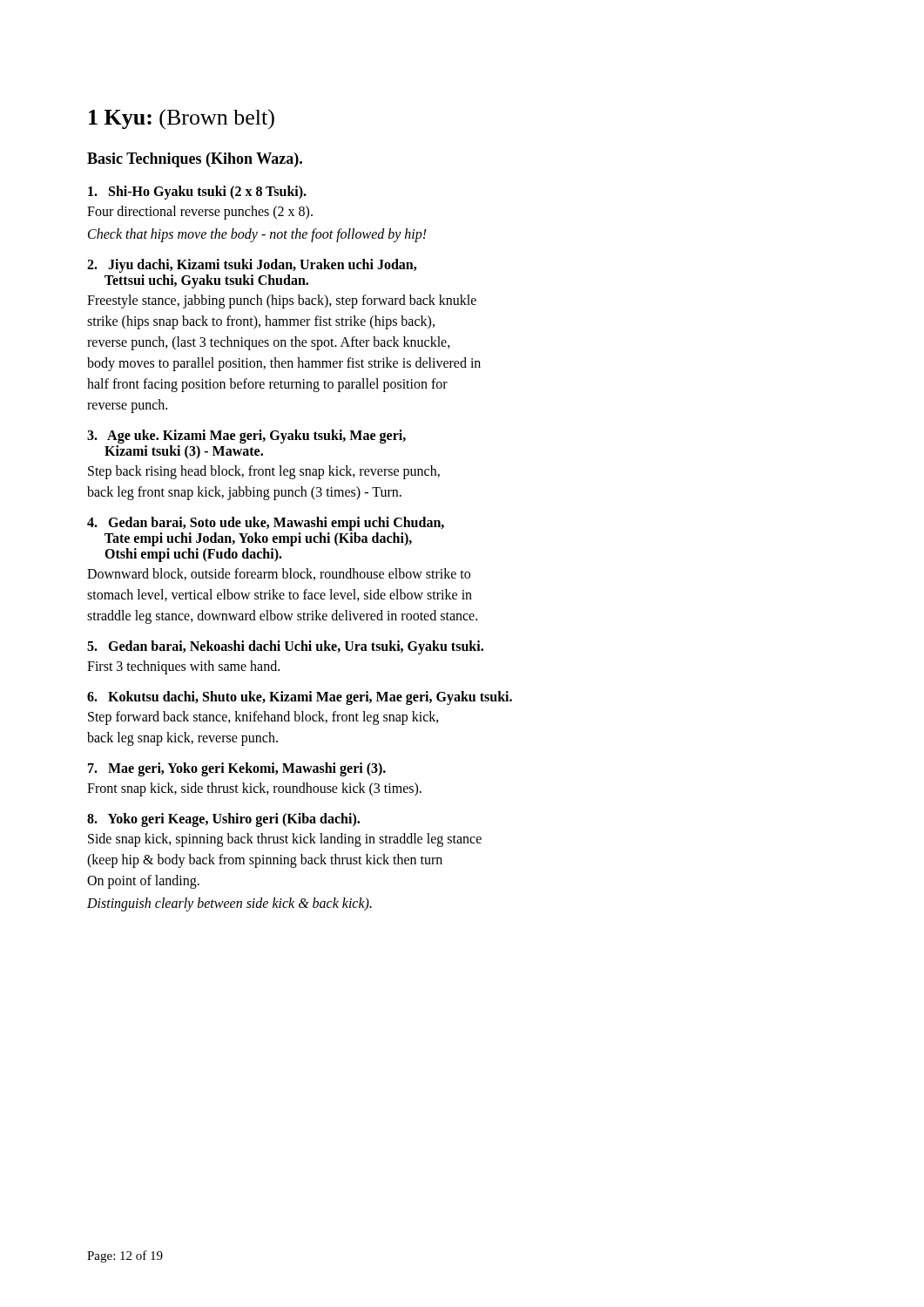Find the section header on this page that starts "6. Kokutsu dachi, Shuto uke,"
The height and width of the screenshot is (1307, 924).
[x=300, y=697]
